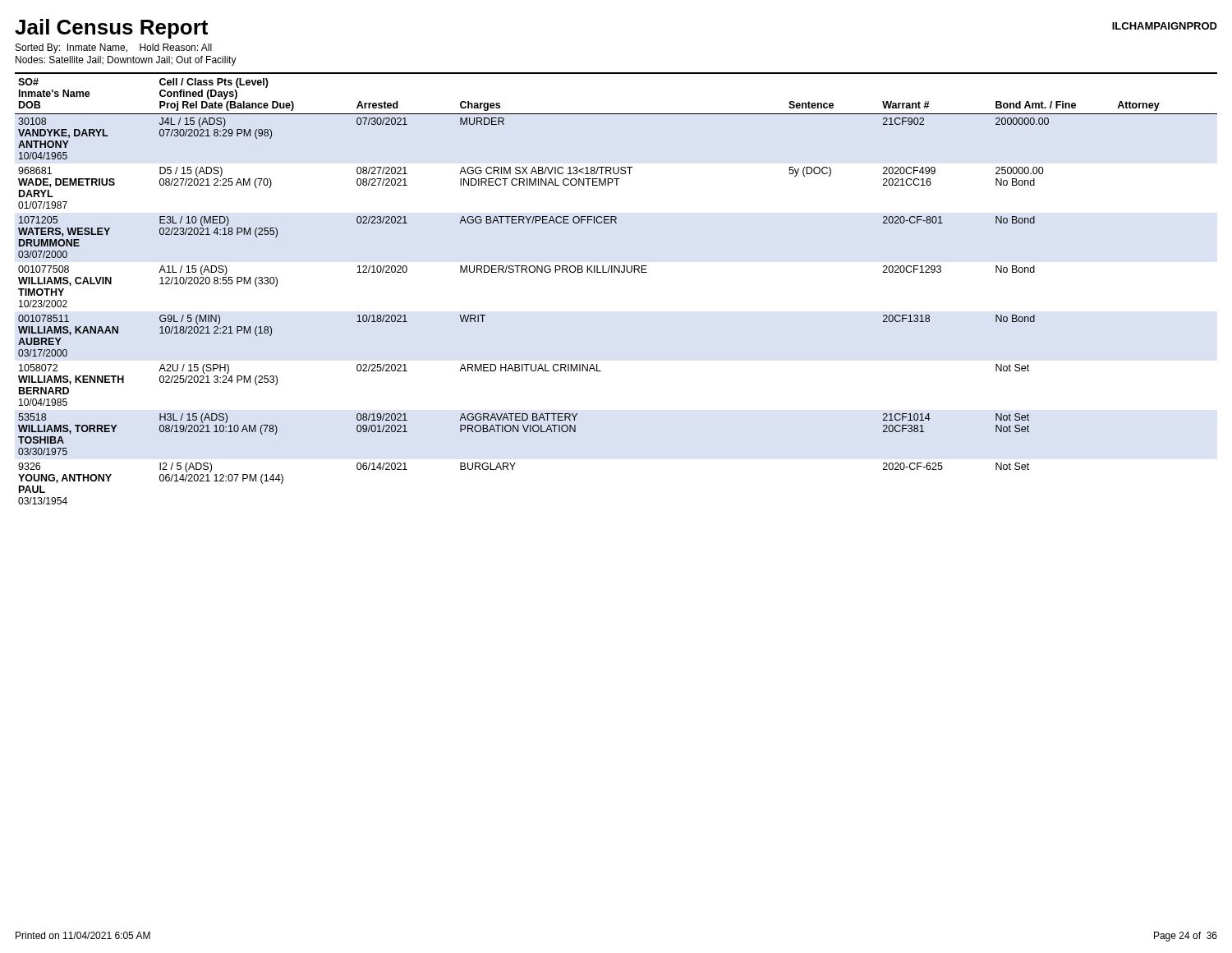This screenshot has height=953, width=1232.
Task: Select the element starting "Jail Census Report"
Action: pos(111,27)
